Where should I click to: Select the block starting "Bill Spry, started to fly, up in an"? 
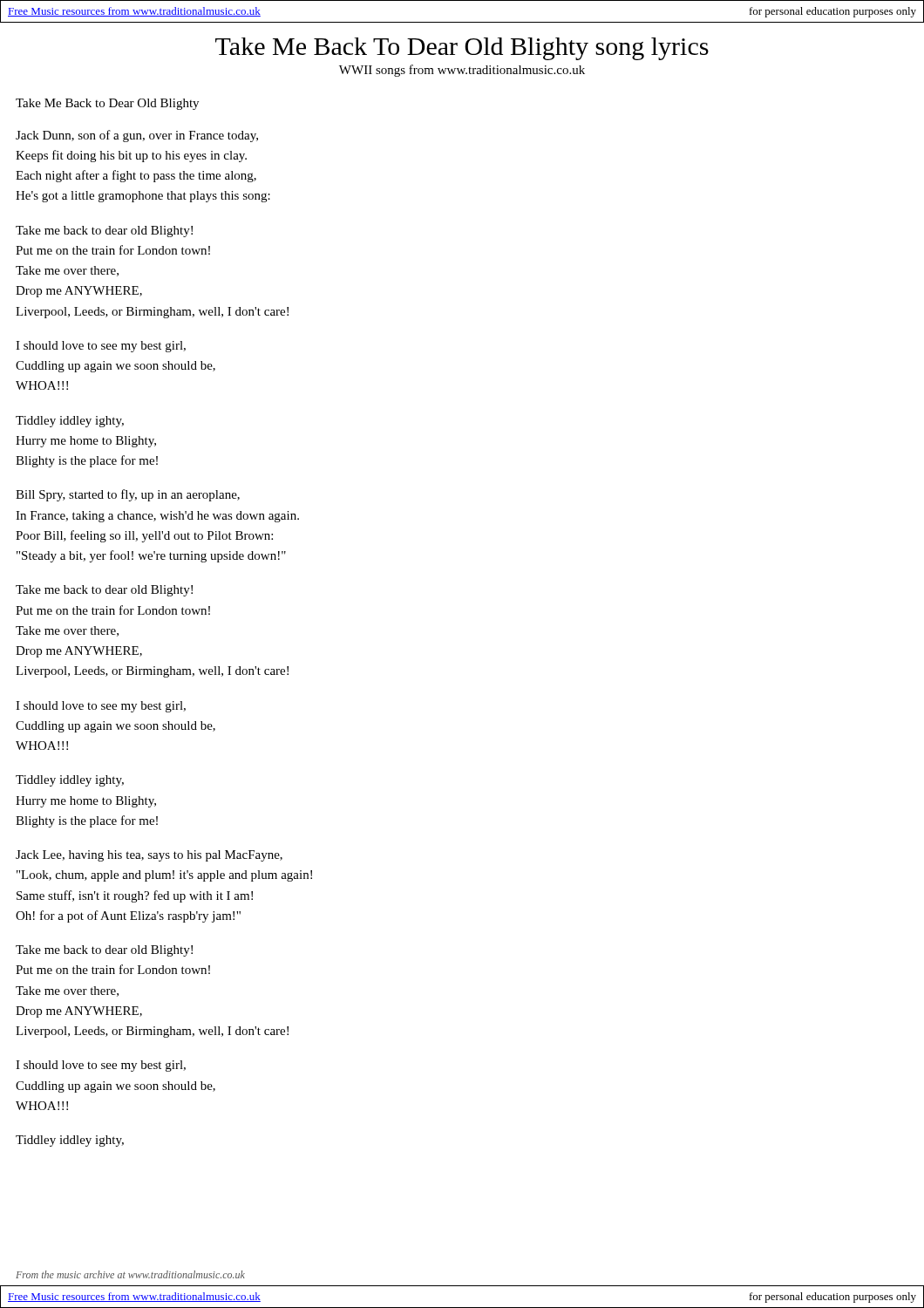(x=128, y=495)
